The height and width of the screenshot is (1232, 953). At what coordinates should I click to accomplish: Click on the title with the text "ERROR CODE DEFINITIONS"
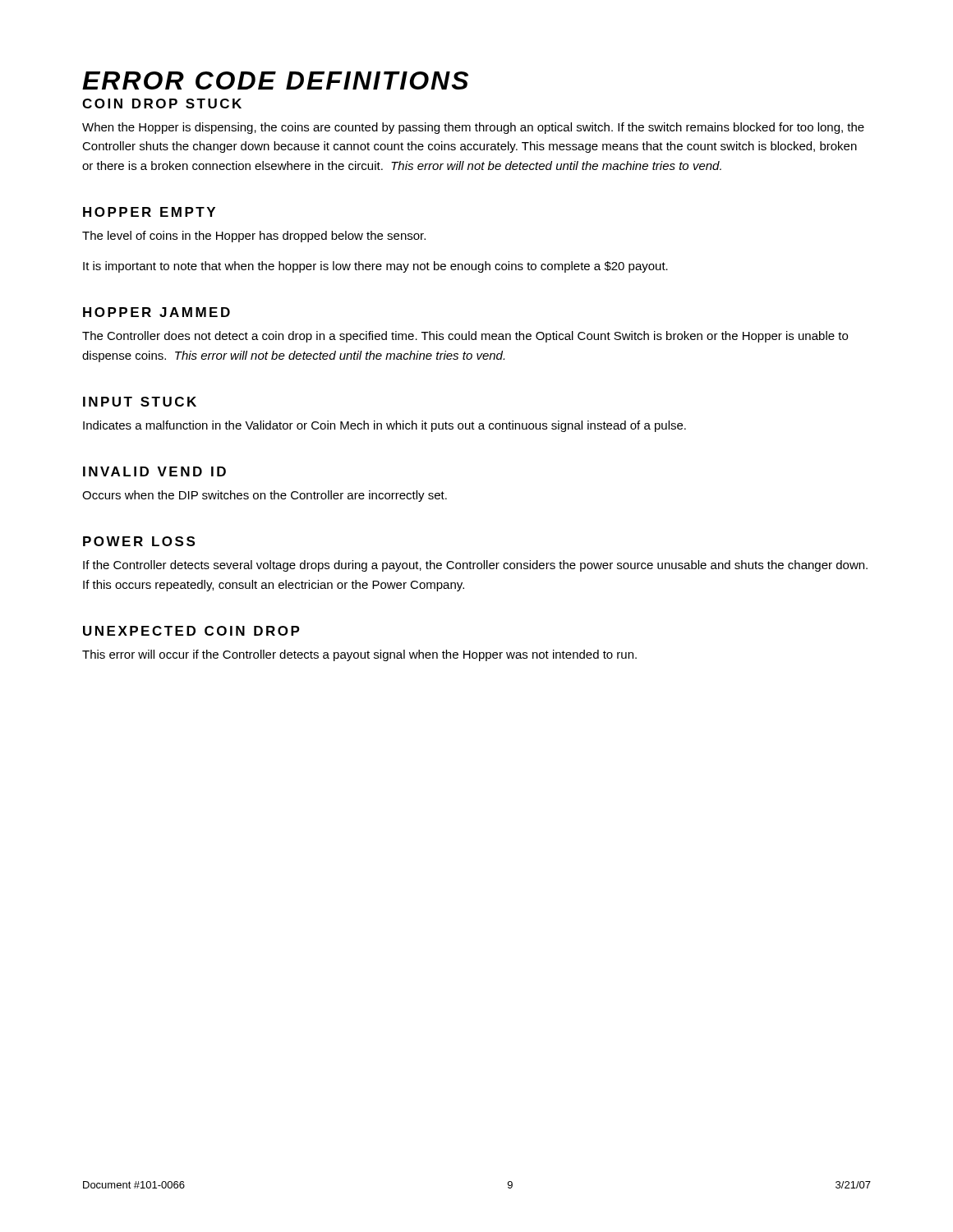(276, 80)
